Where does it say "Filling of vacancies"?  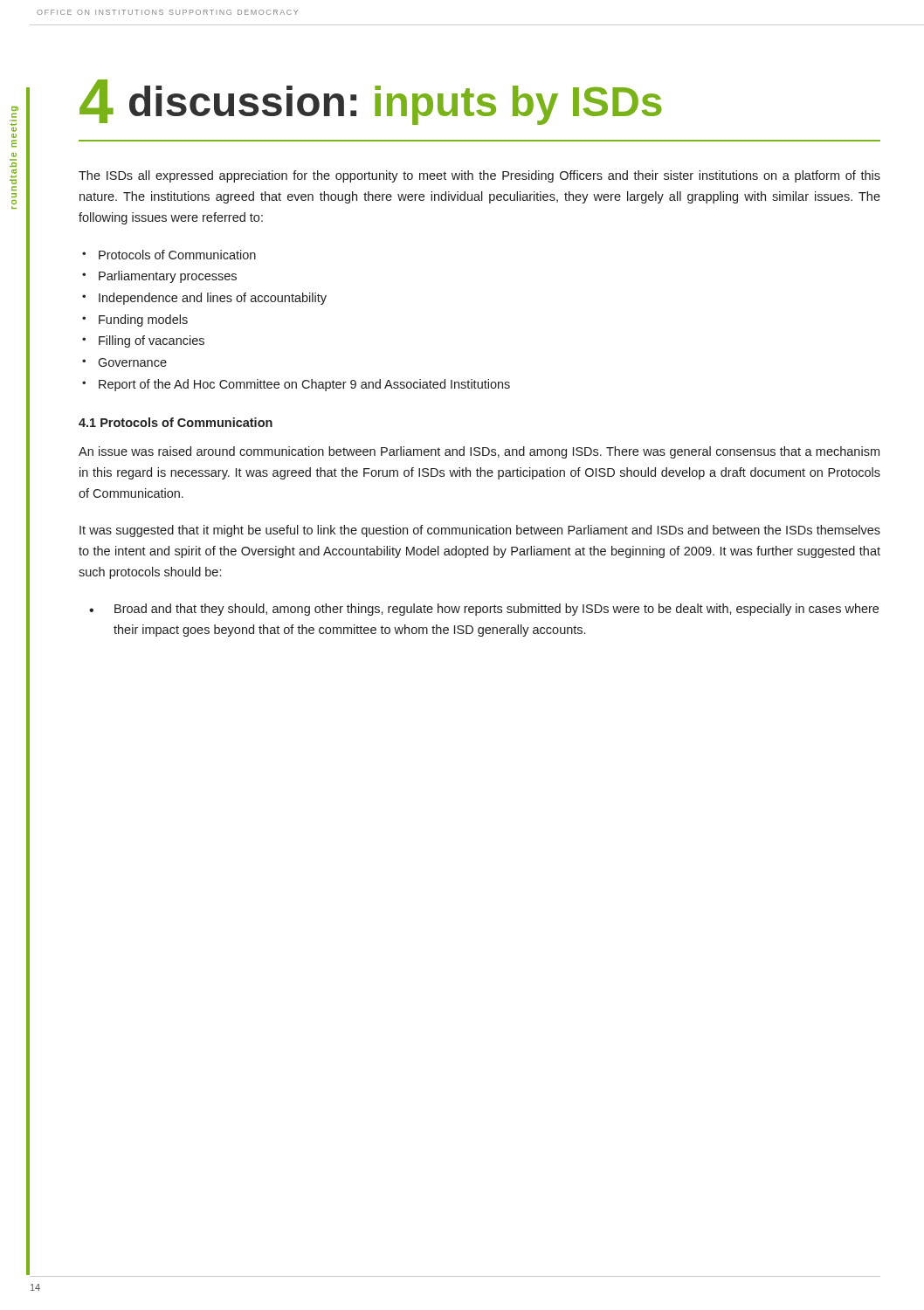(143, 341)
